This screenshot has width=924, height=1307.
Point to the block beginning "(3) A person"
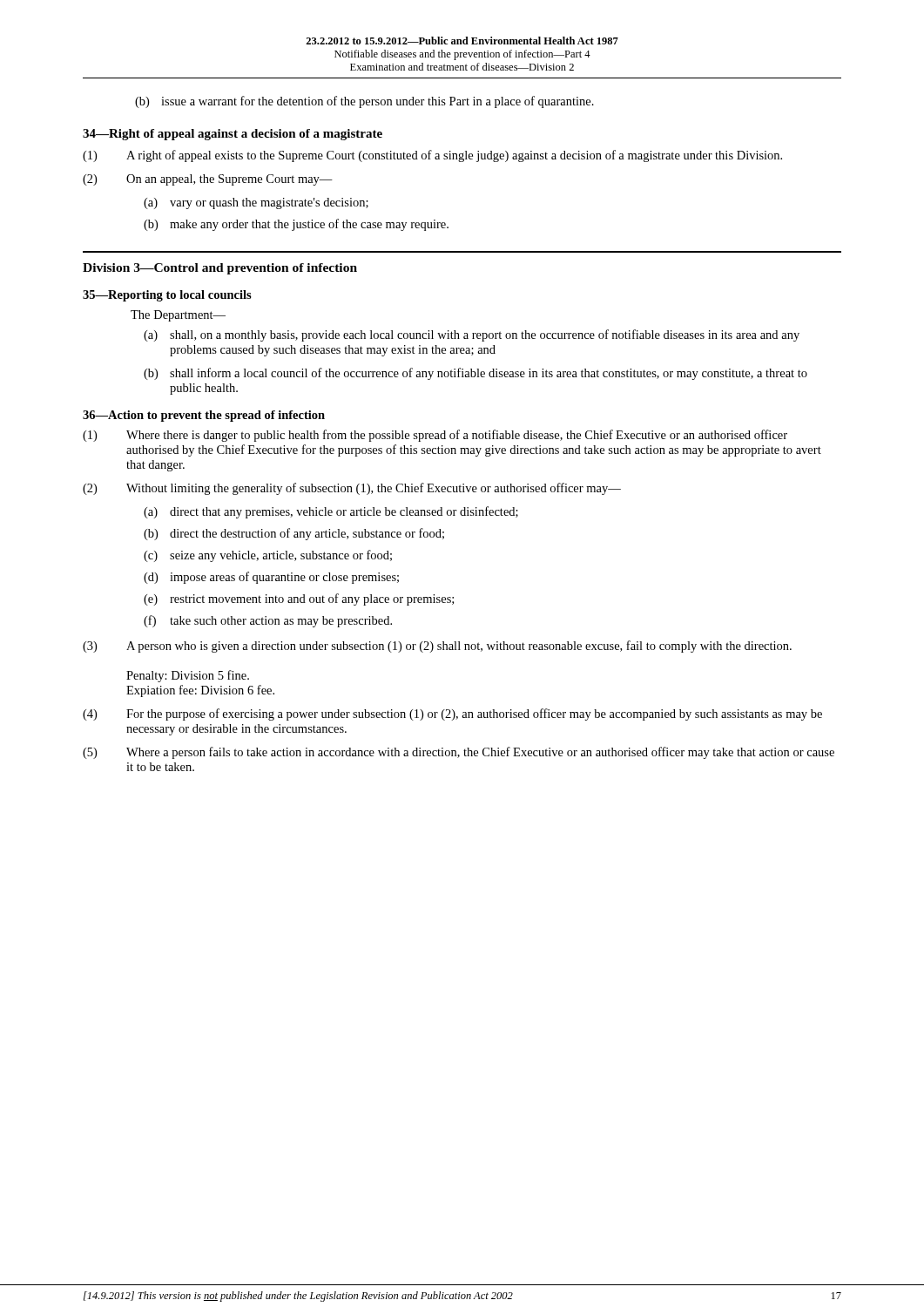coord(437,647)
